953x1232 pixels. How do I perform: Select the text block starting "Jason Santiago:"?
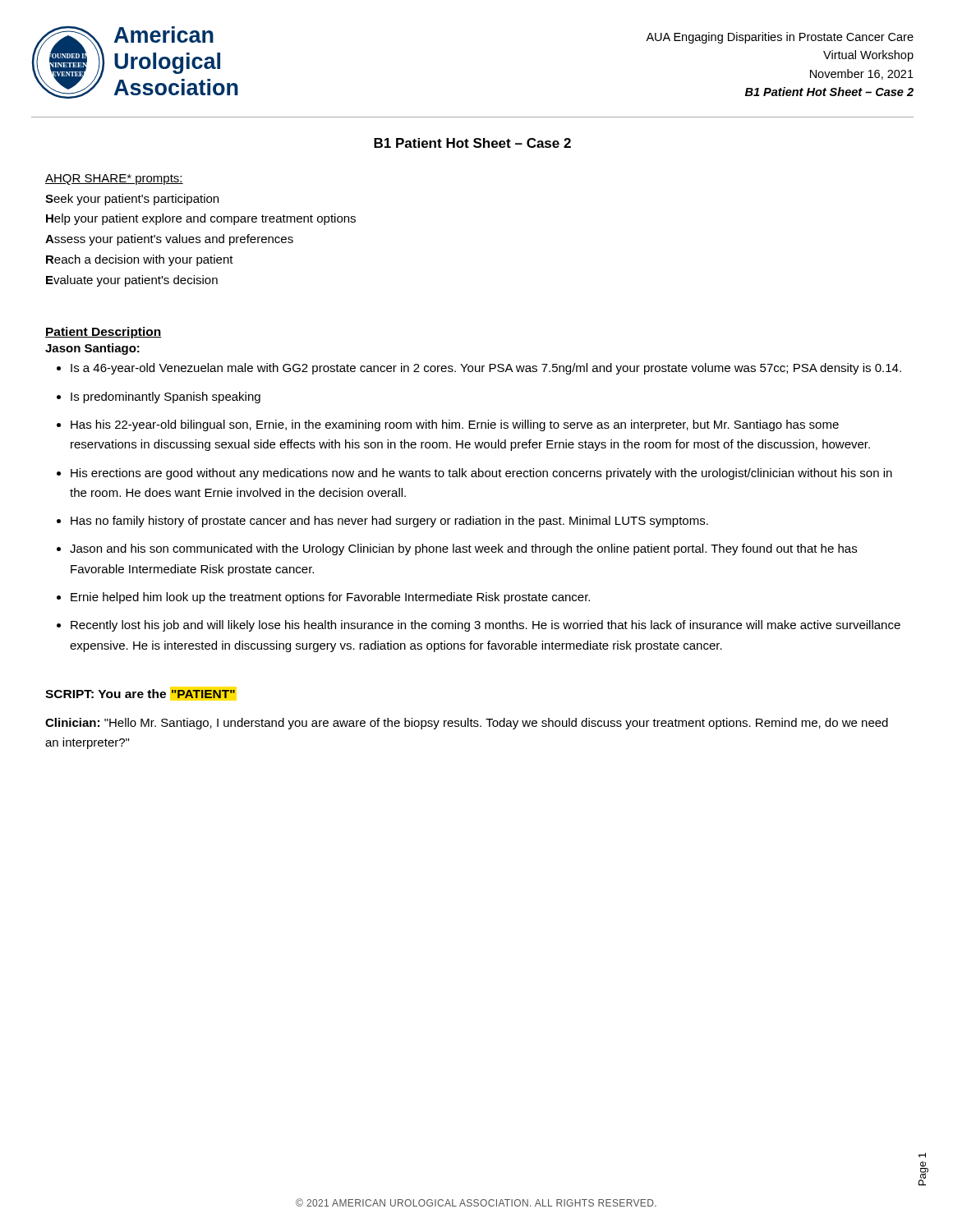click(93, 348)
